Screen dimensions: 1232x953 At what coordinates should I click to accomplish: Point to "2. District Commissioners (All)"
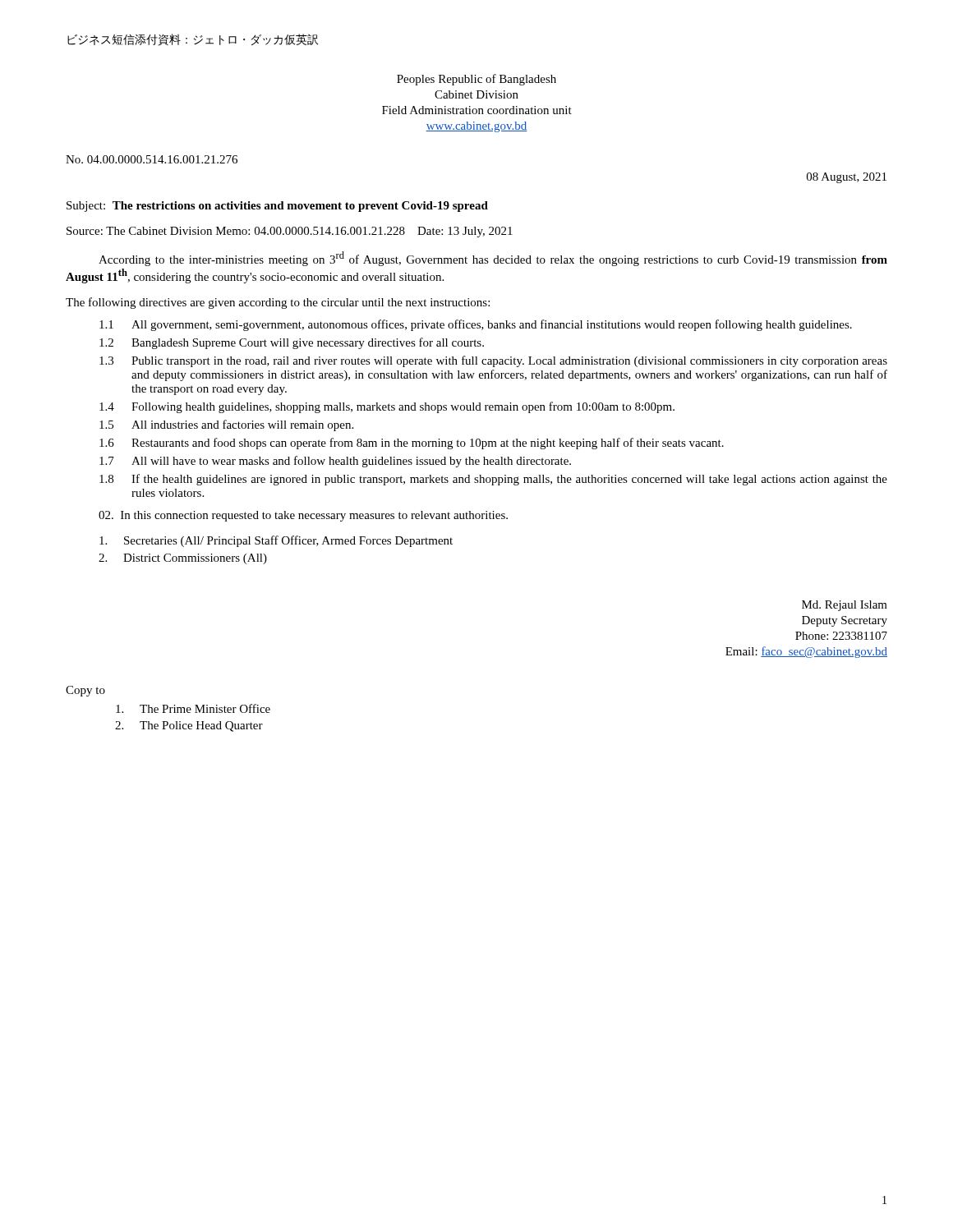pyautogui.click(x=183, y=558)
